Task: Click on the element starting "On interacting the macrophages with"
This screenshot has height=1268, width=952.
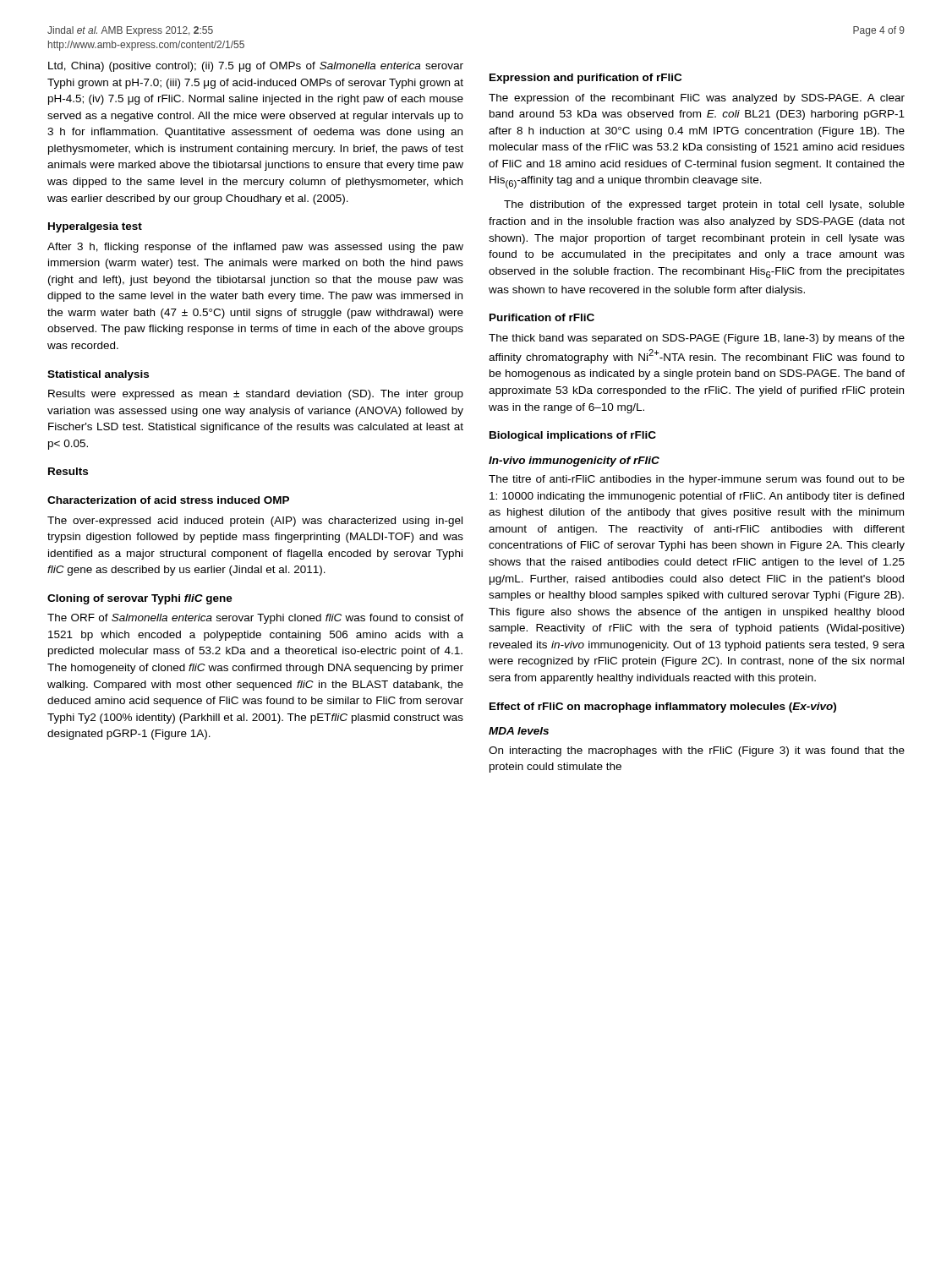Action: coord(697,758)
